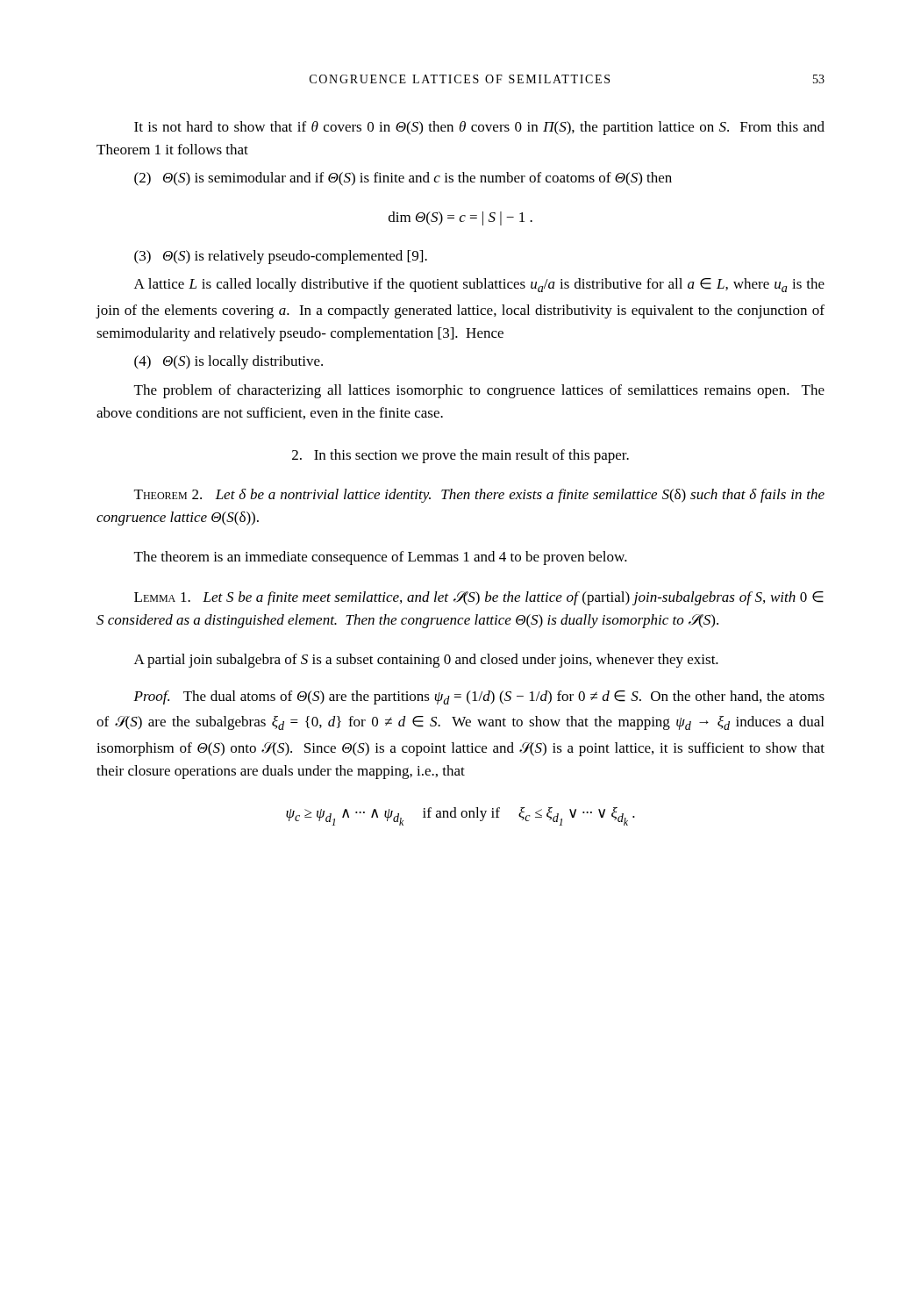Find the section header on this page that starts "2. In this section we prove"
The height and width of the screenshot is (1316, 921).
(460, 455)
